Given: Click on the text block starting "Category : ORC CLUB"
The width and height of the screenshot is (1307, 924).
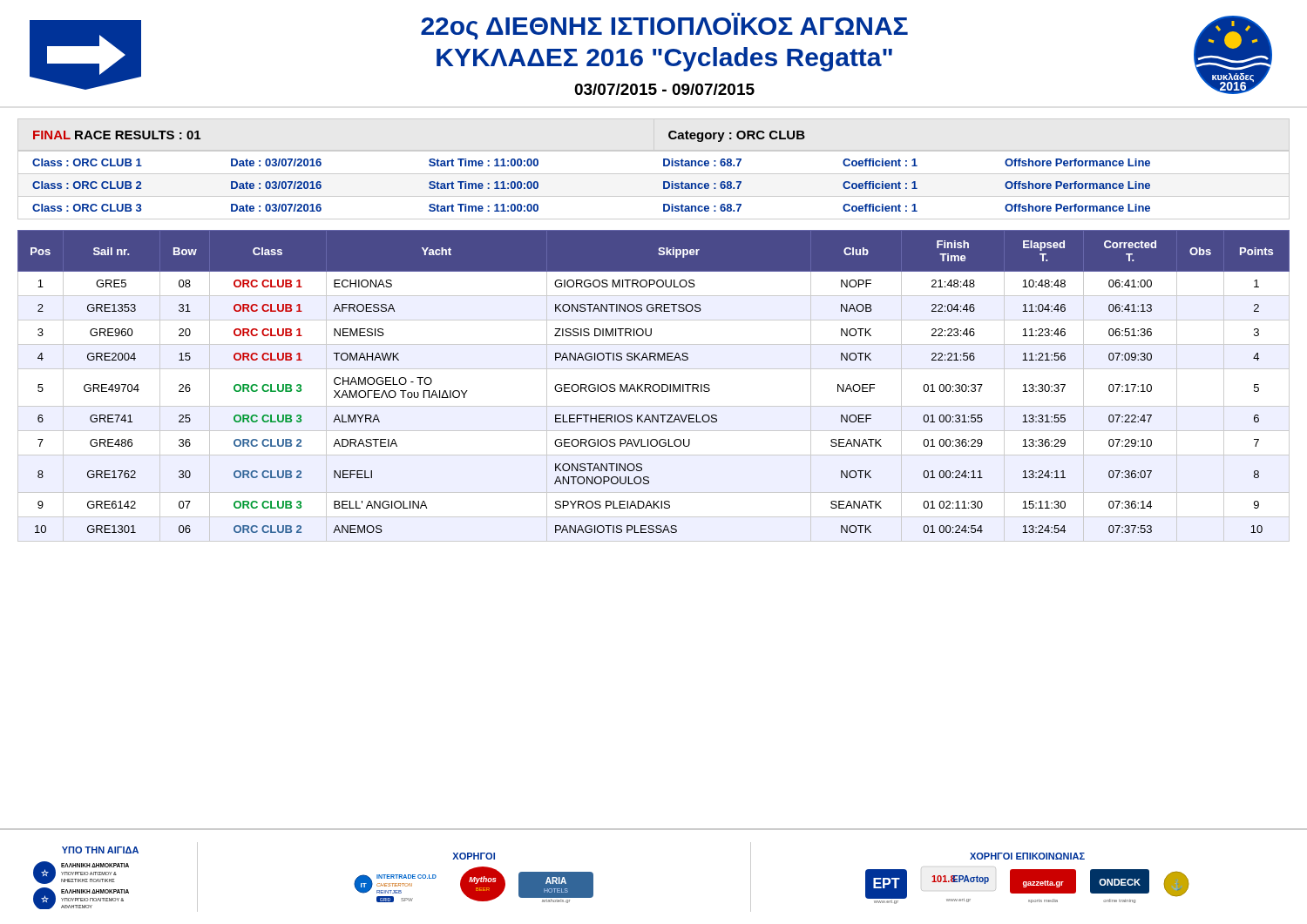Looking at the screenshot, I should pos(736,135).
